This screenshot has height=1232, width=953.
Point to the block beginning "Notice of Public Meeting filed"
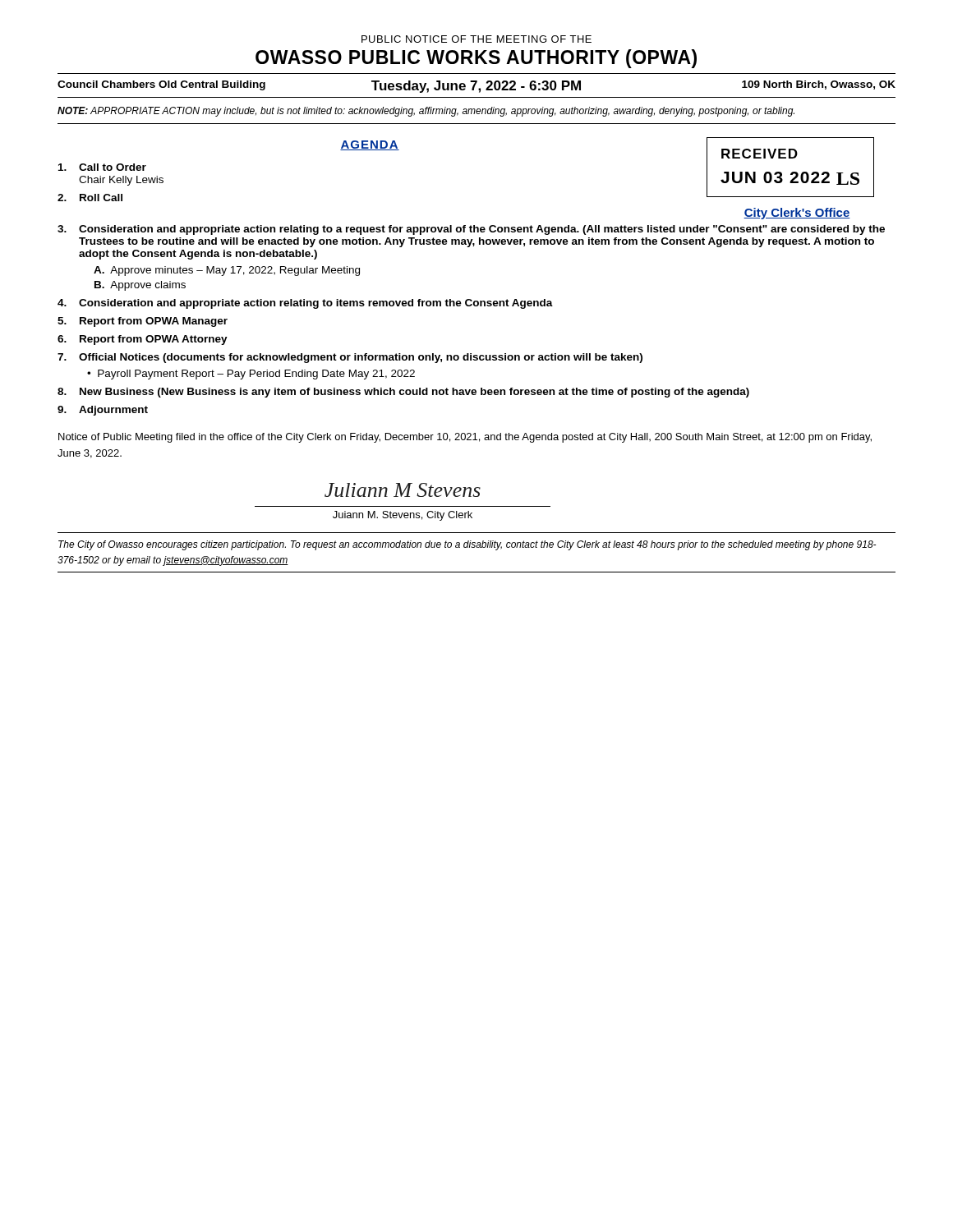tap(465, 445)
